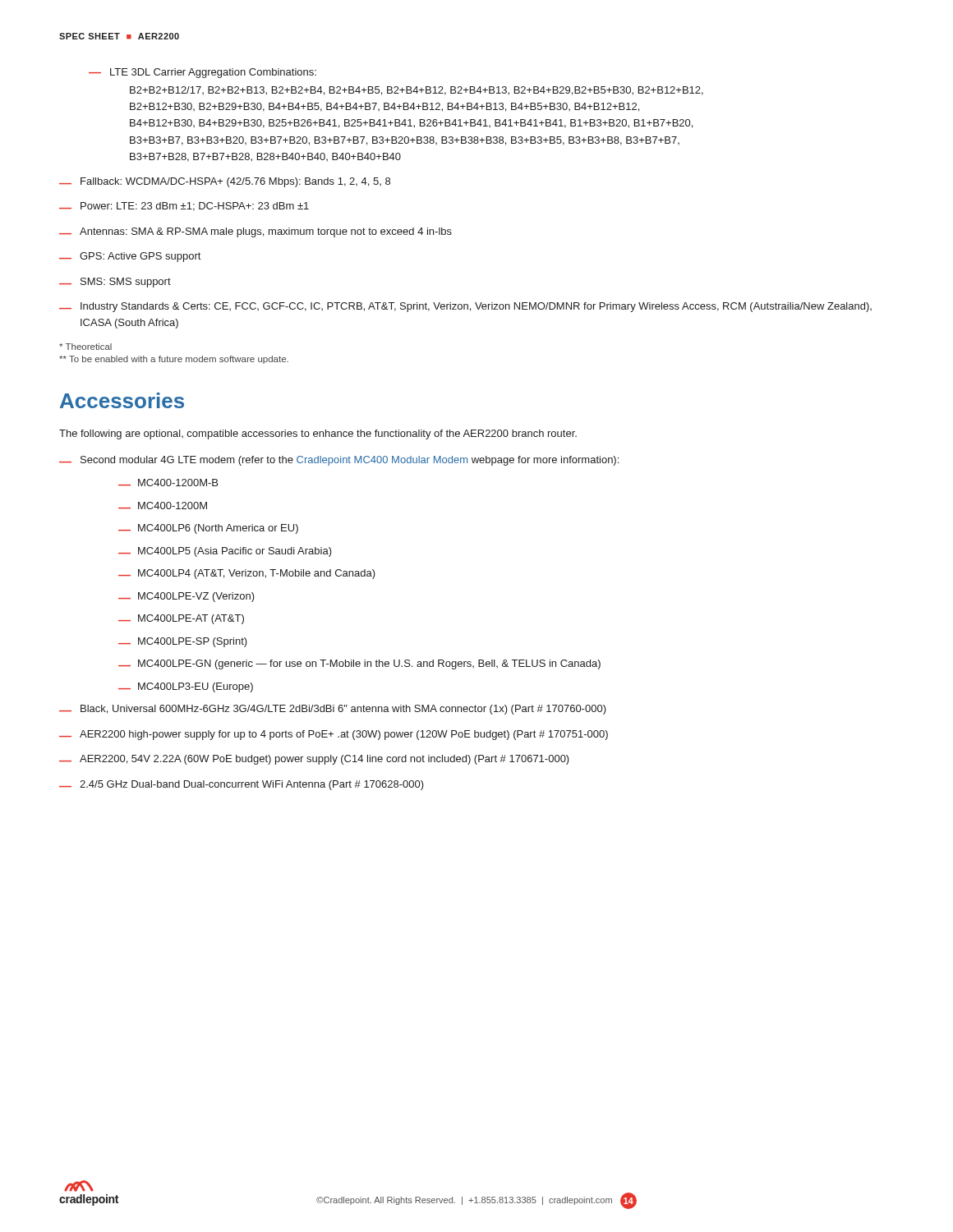The width and height of the screenshot is (953, 1232).
Task: Locate the block of text that opens with "— AER2200 high-power supply for up to 4"
Action: (334, 736)
